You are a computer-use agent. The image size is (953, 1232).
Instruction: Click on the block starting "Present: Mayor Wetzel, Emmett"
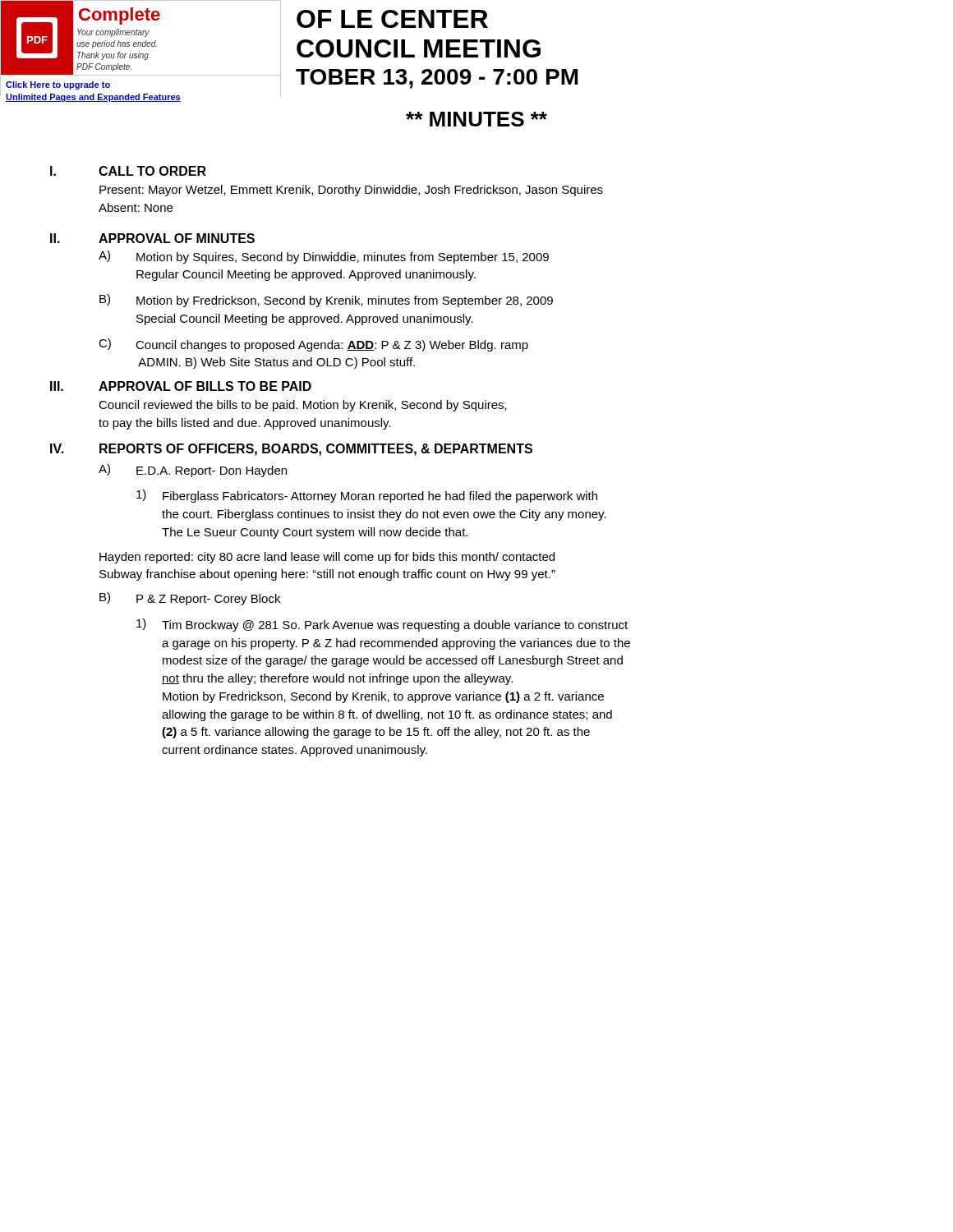pos(351,198)
